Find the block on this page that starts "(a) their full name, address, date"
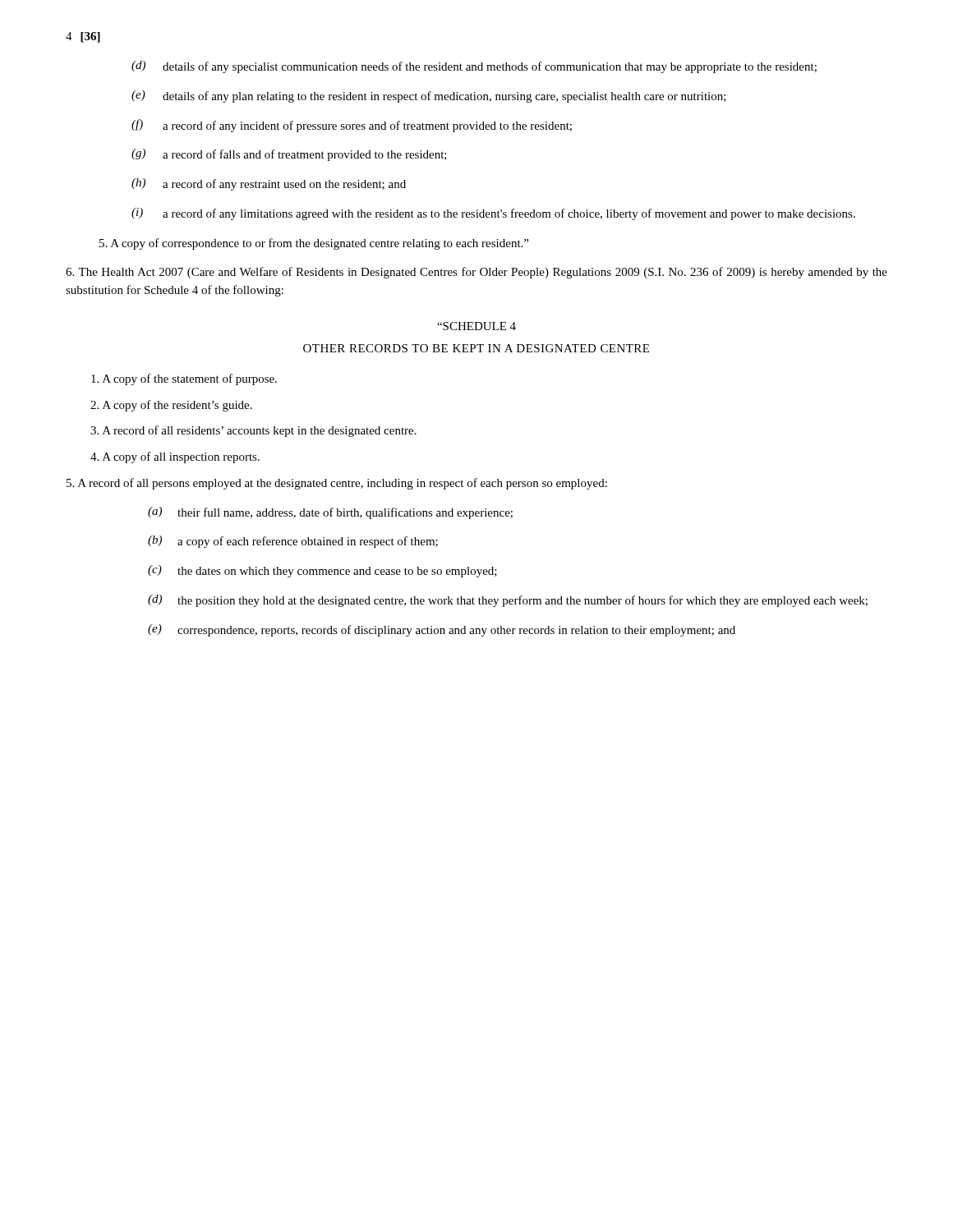The height and width of the screenshot is (1232, 953). (518, 513)
